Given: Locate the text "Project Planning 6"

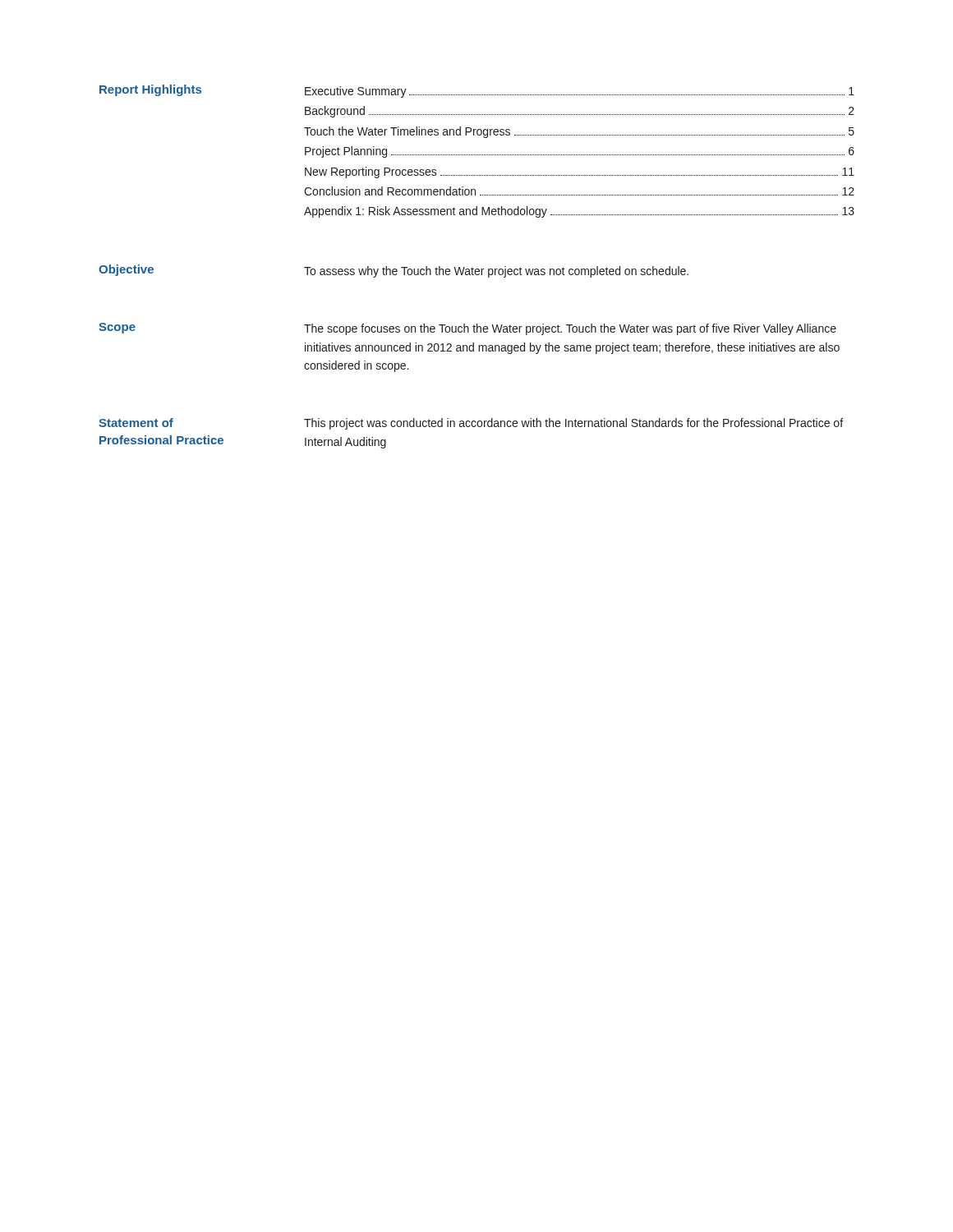Looking at the screenshot, I should [x=579, y=151].
